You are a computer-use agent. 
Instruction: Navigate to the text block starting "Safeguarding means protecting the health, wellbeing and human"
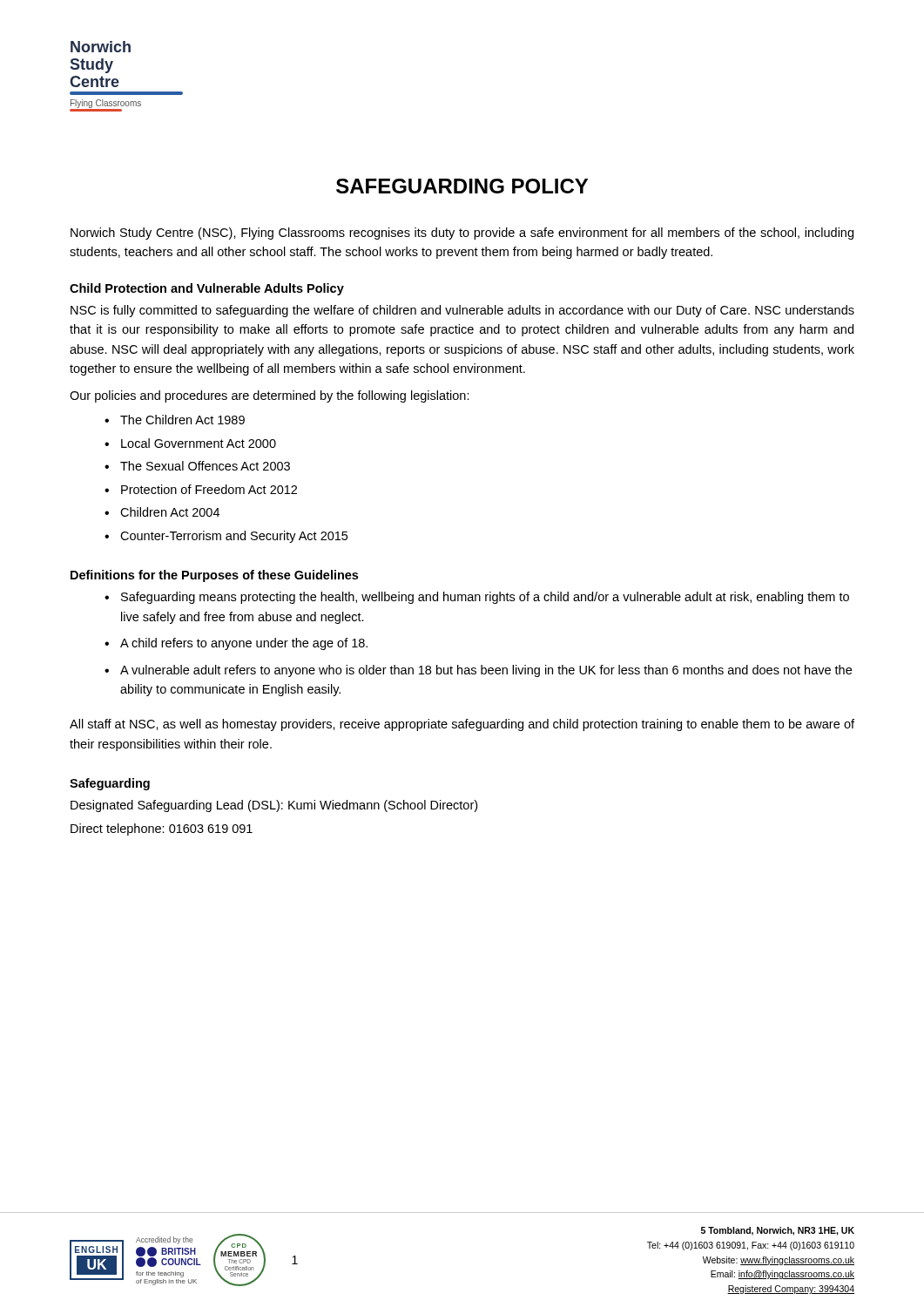485,607
